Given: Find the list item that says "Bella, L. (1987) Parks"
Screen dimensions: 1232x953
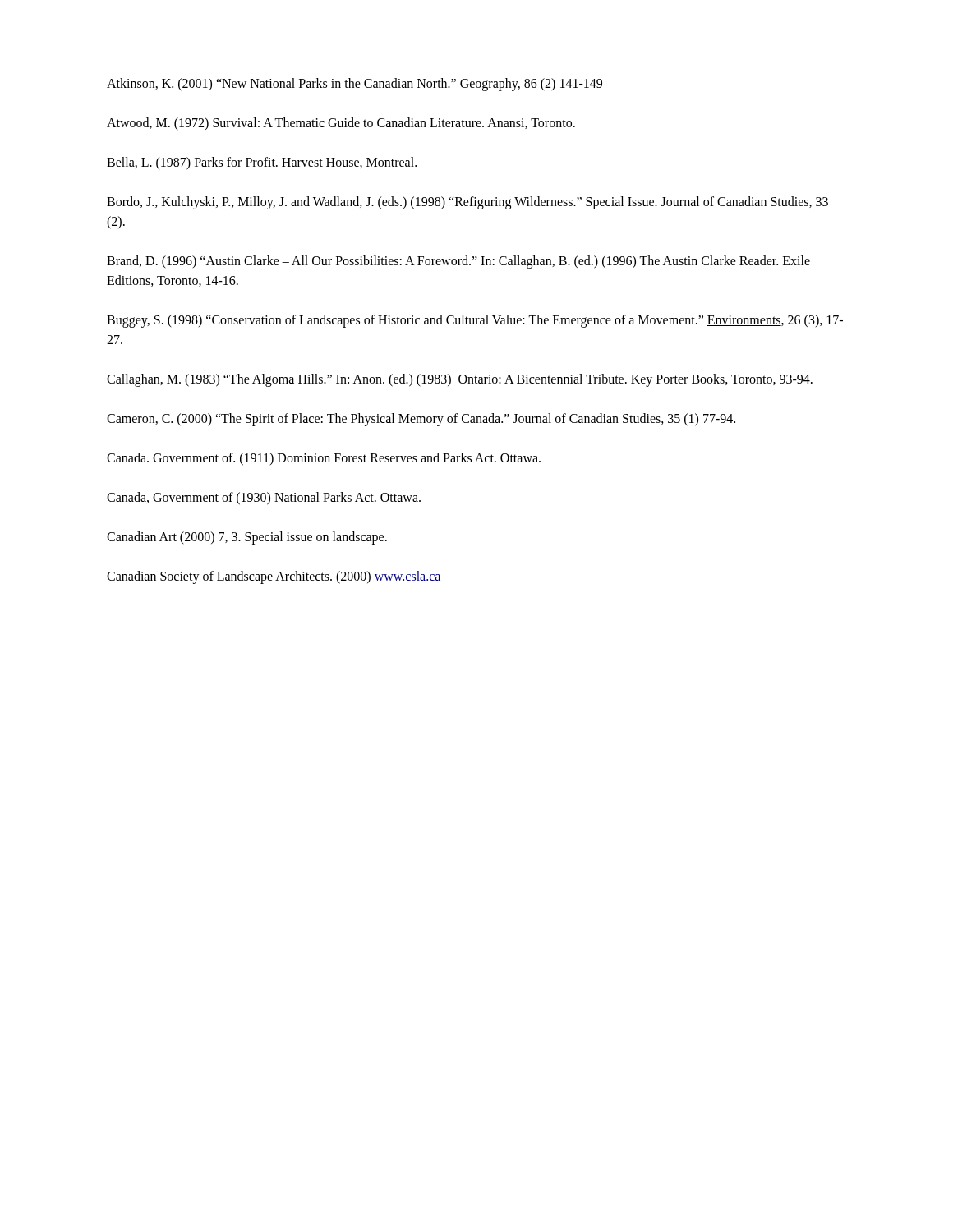Looking at the screenshot, I should coord(262,162).
